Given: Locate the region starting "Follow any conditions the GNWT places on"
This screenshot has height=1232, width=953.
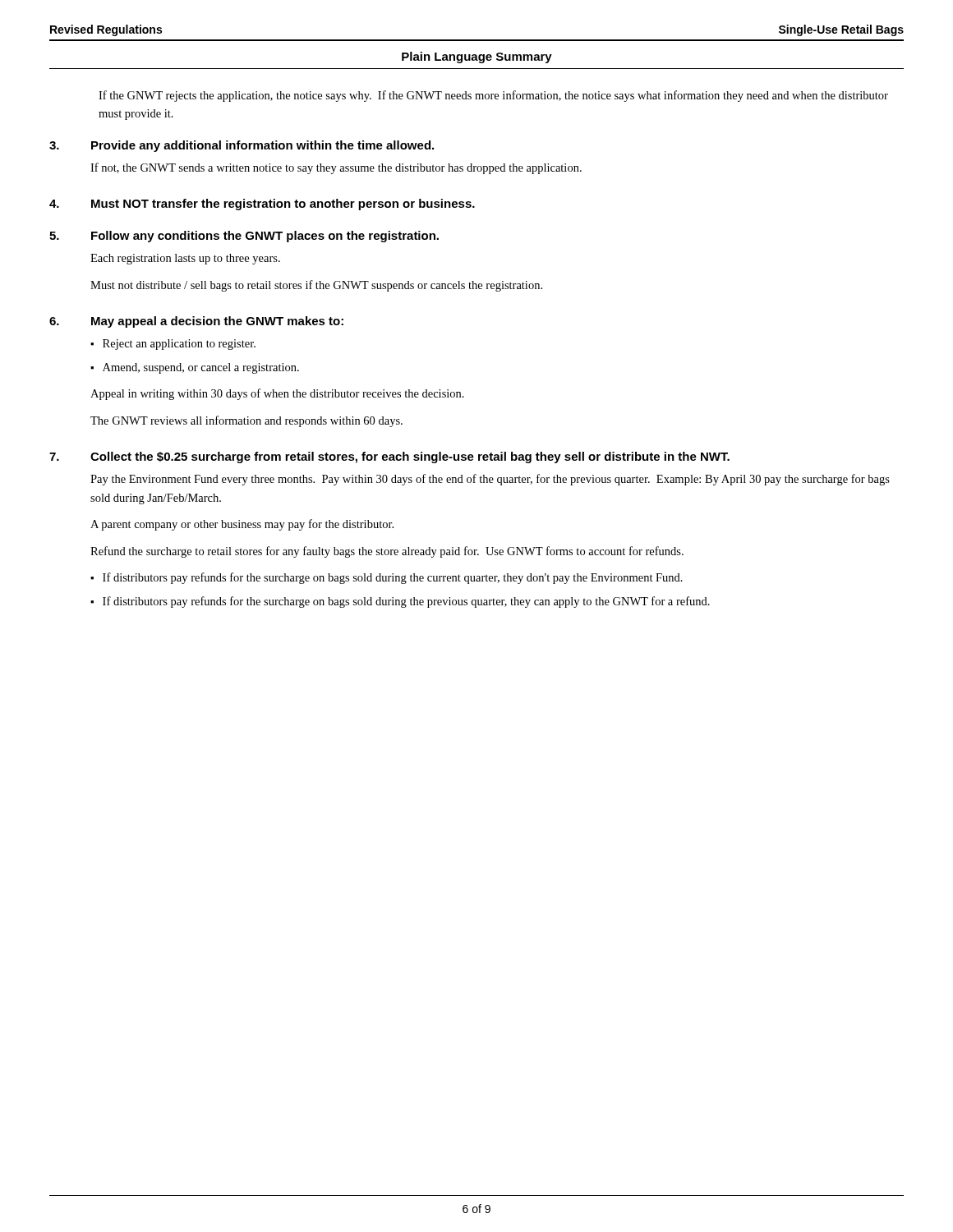Looking at the screenshot, I should point(265,236).
